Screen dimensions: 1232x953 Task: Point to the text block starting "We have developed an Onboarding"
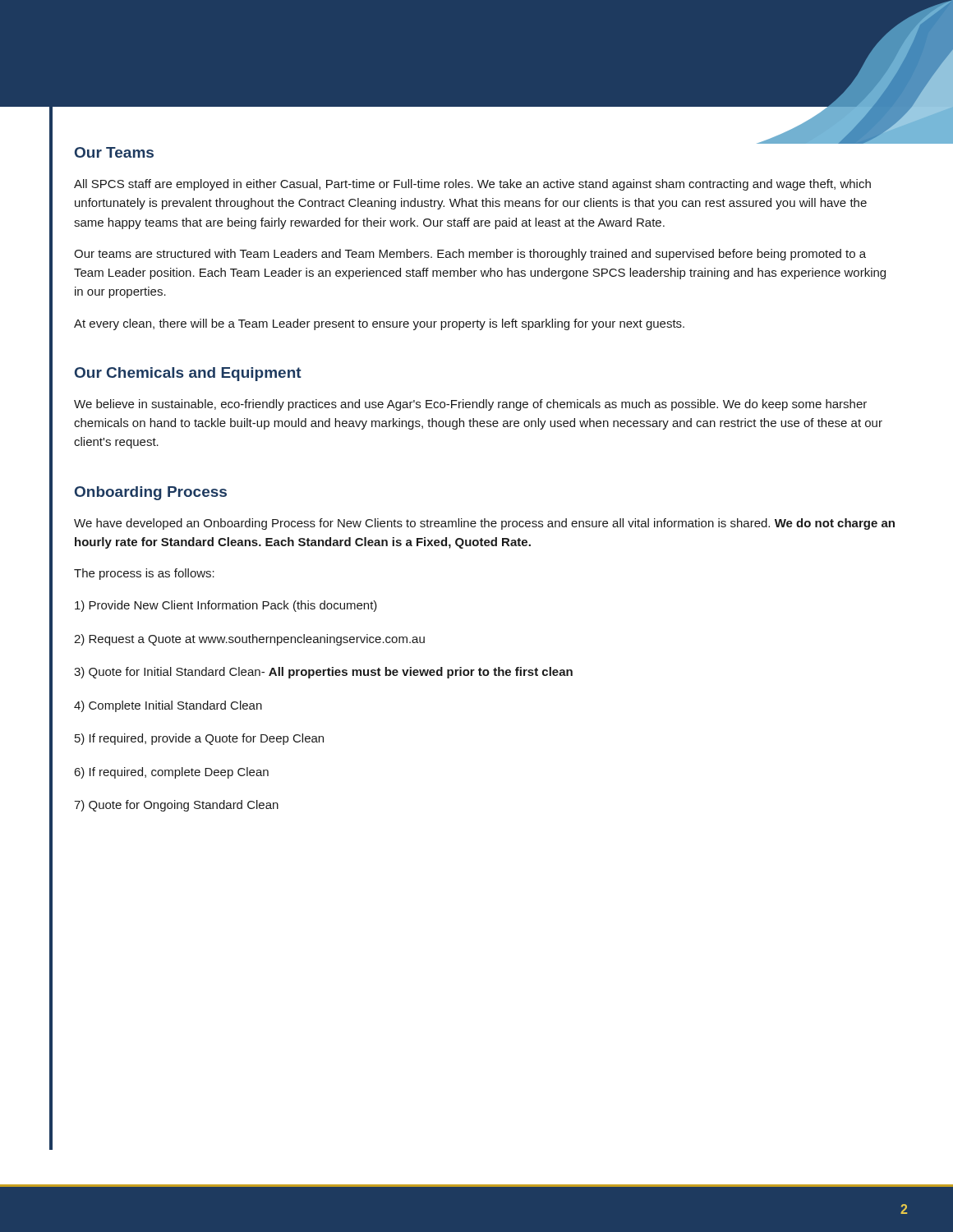(x=485, y=532)
